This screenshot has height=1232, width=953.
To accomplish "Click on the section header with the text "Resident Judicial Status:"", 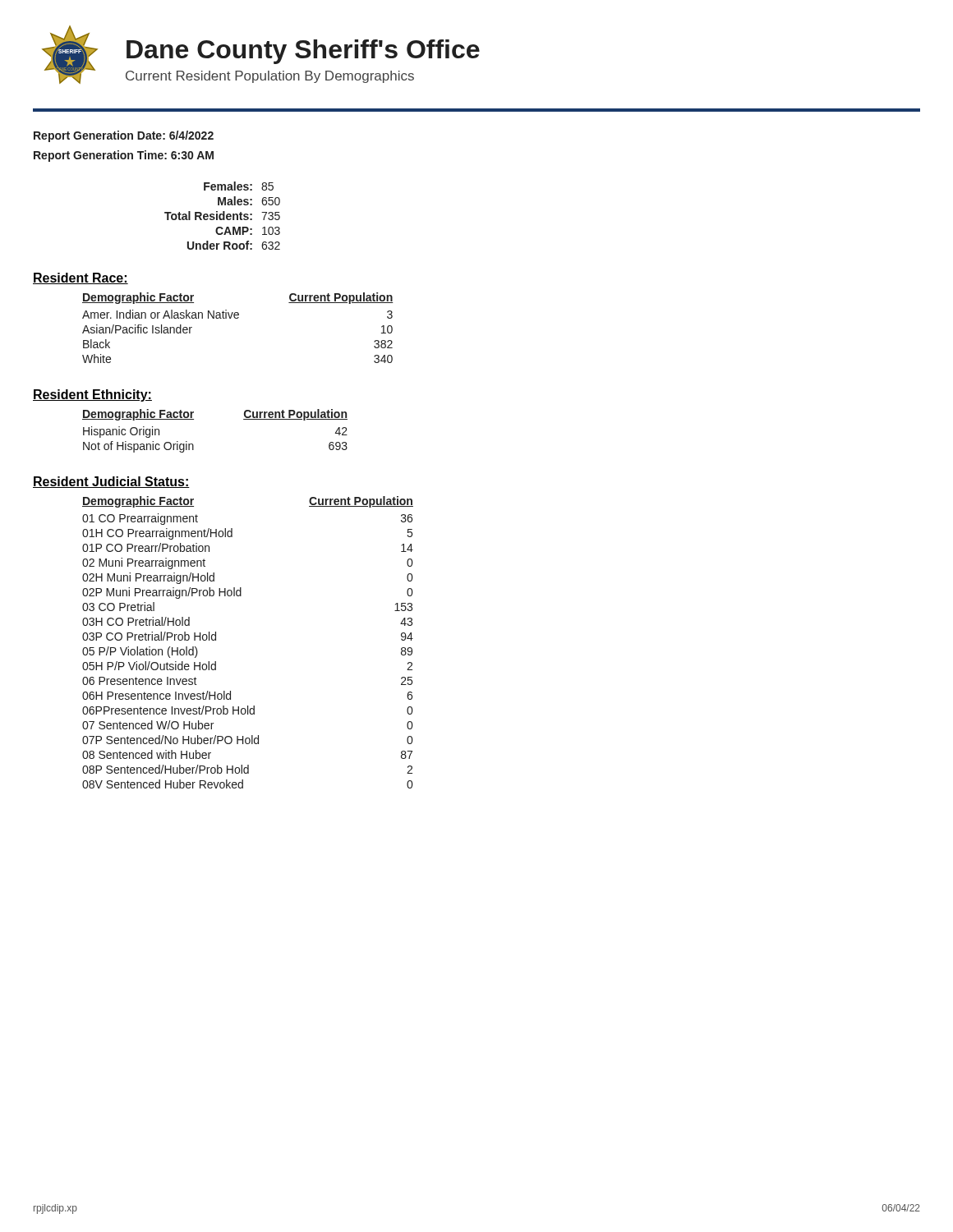I will (x=111, y=481).
